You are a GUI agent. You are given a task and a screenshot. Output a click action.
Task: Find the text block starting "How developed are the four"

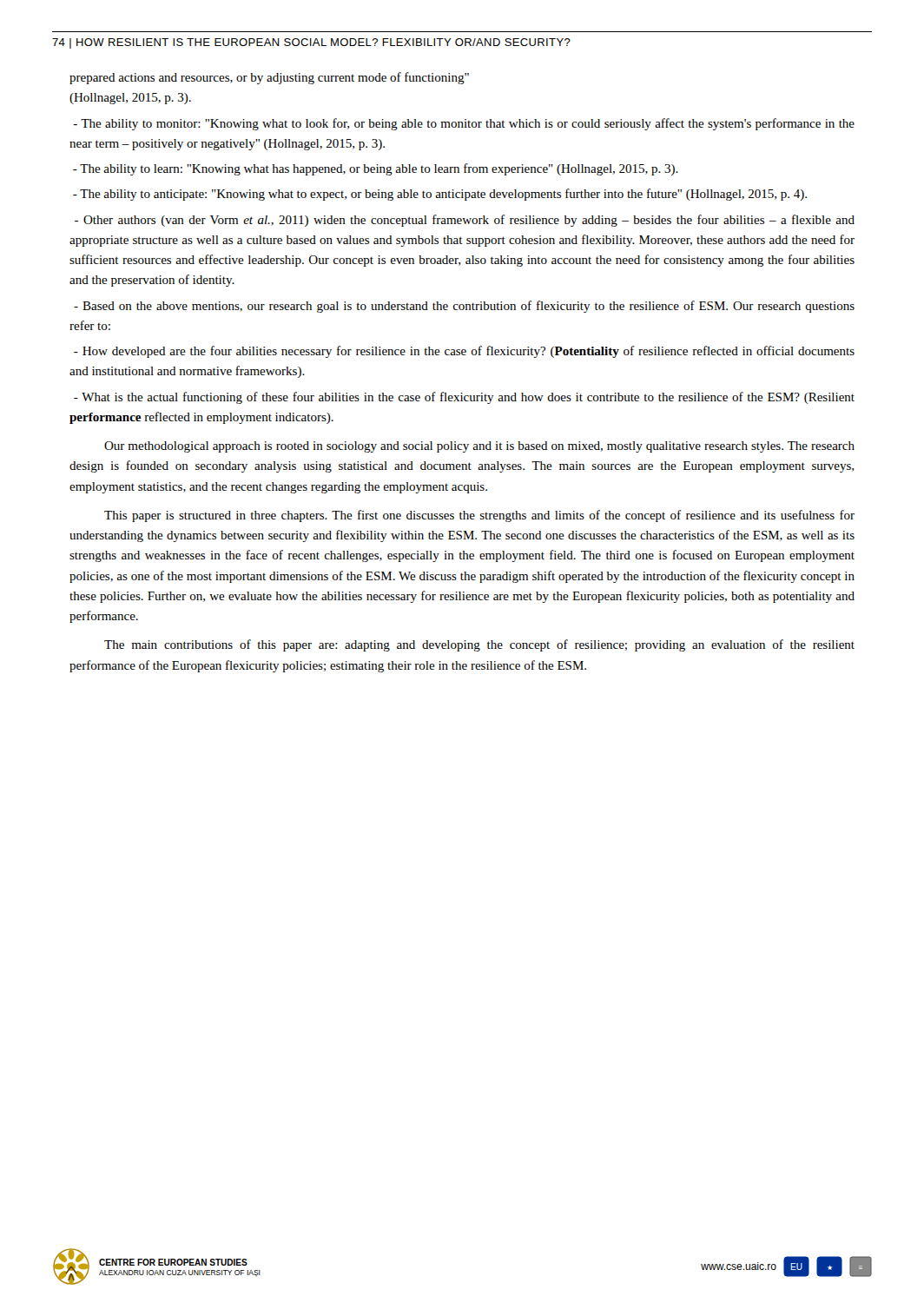click(462, 362)
